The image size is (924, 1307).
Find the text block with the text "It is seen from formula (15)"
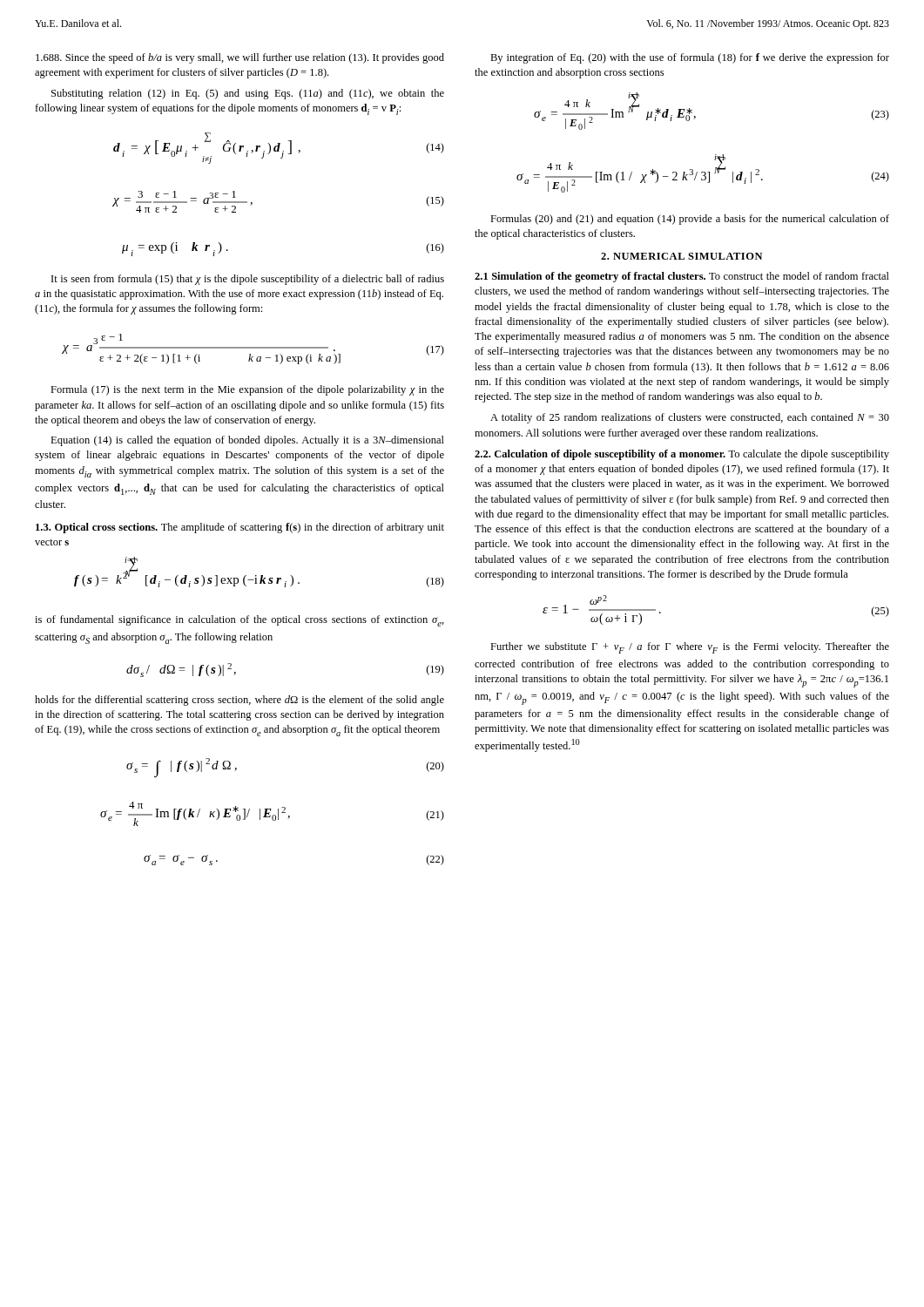tap(240, 294)
